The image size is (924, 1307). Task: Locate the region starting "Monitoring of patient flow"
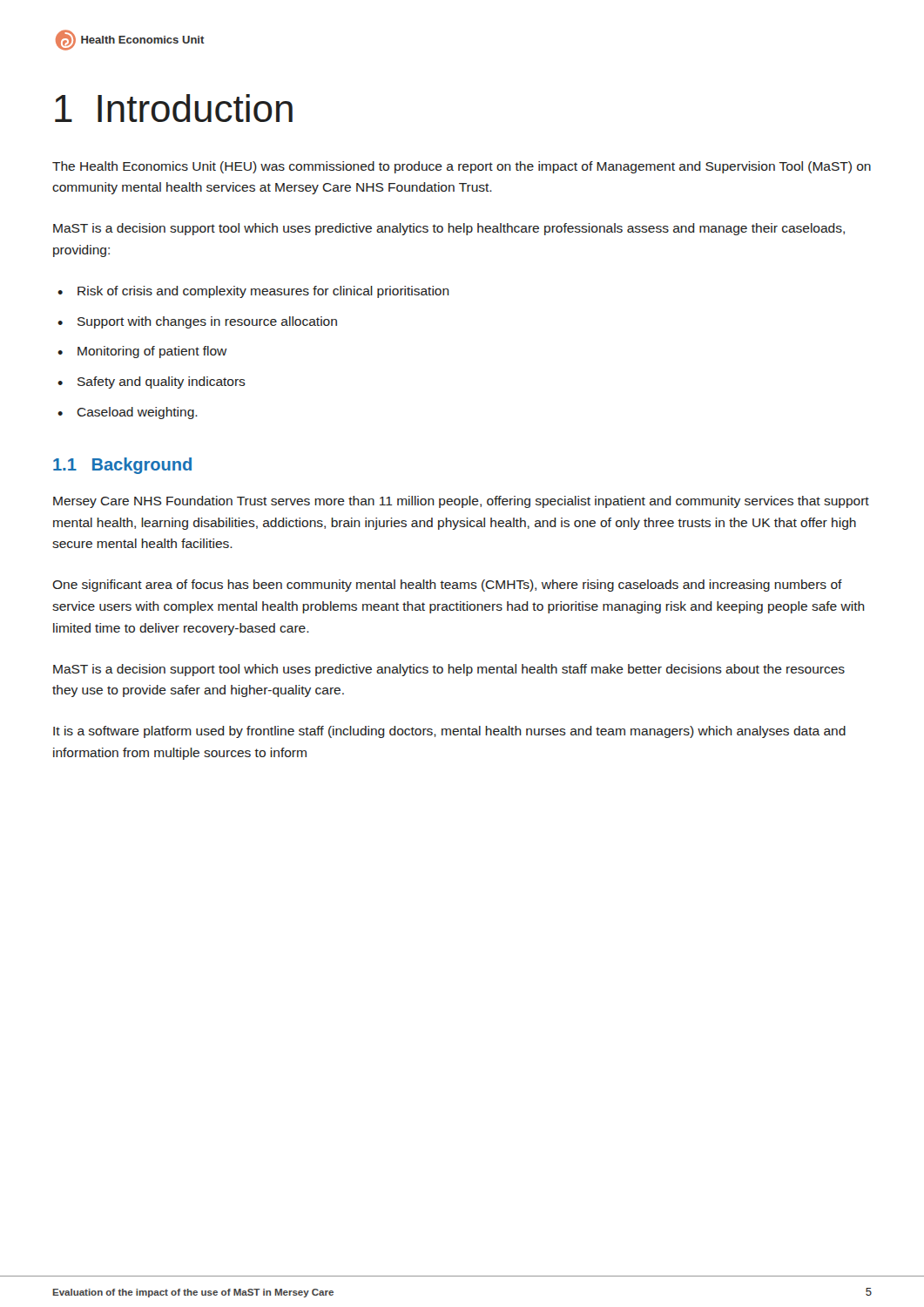tap(152, 351)
